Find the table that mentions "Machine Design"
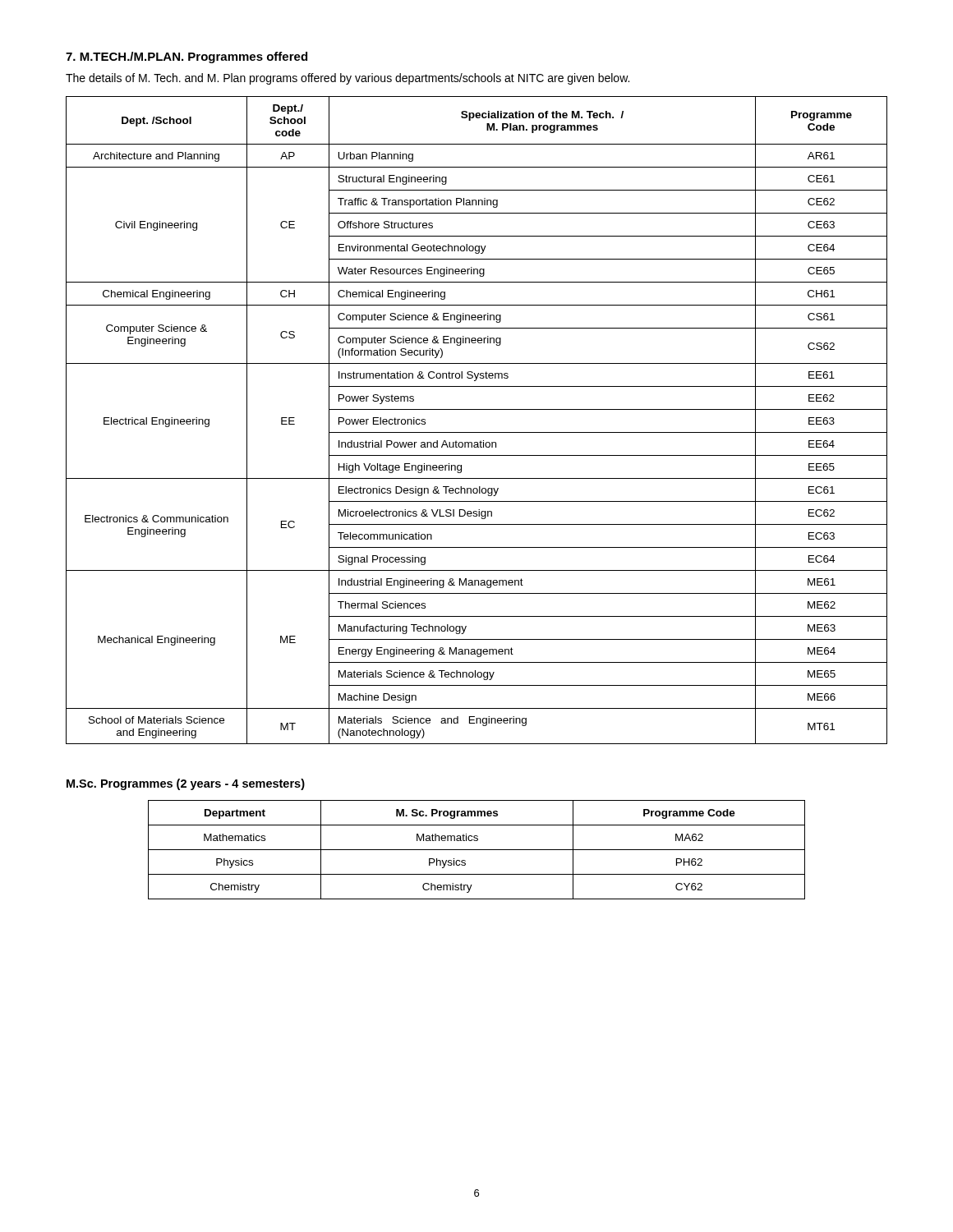Viewport: 953px width, 1232px height. 476,420
